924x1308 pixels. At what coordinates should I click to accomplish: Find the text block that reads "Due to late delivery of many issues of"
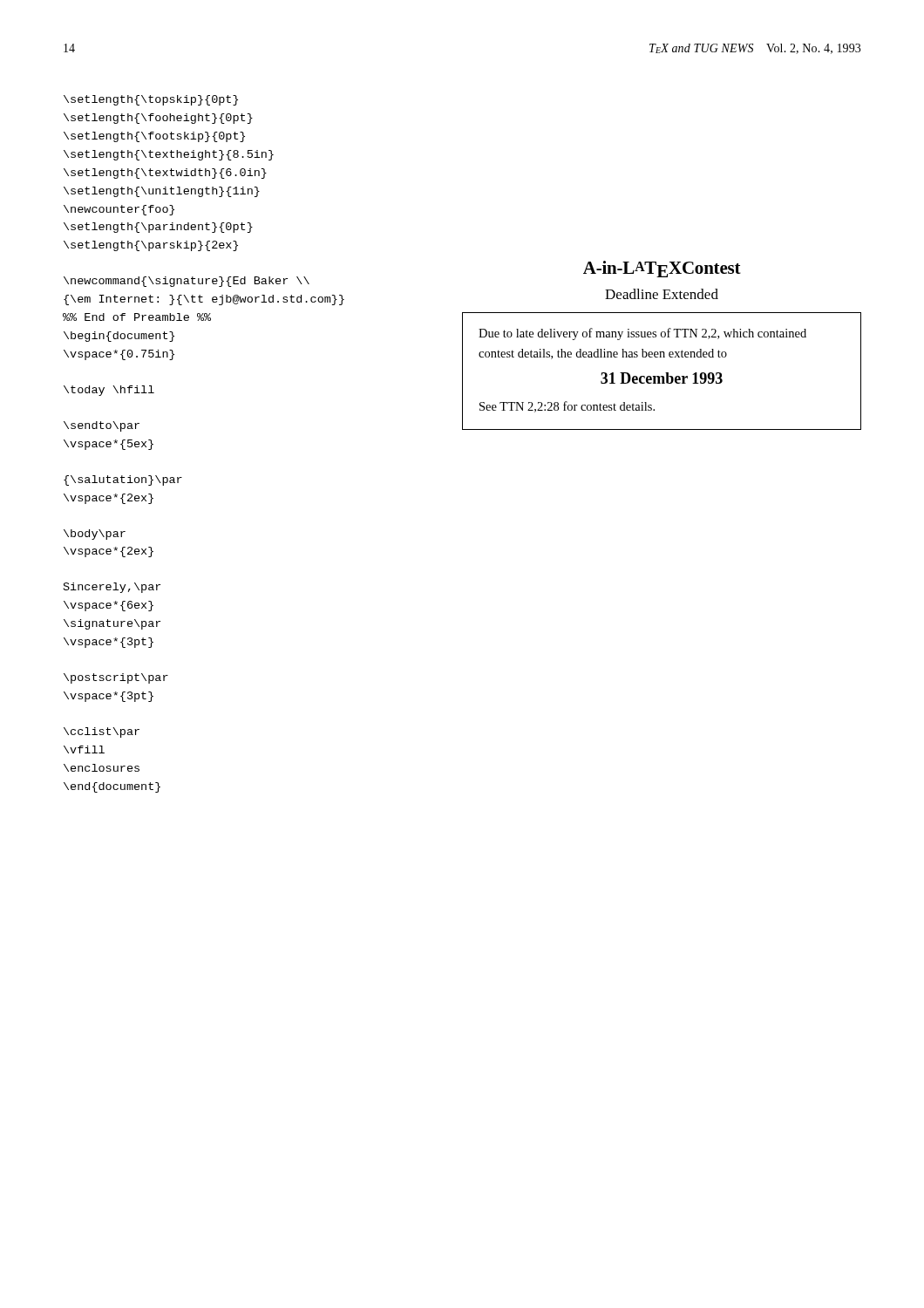[643, 343]
